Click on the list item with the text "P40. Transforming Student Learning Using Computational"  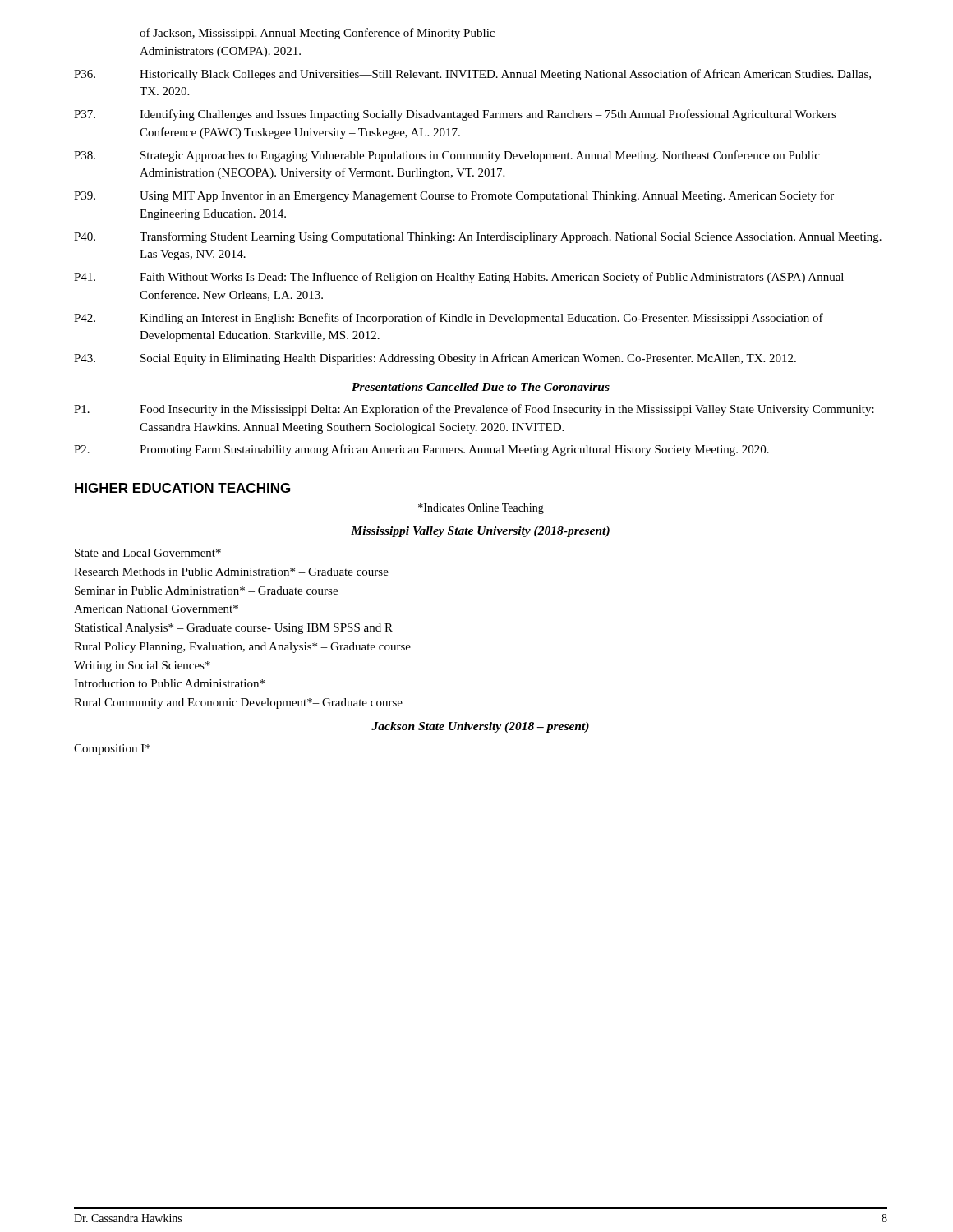click(481, 246)
